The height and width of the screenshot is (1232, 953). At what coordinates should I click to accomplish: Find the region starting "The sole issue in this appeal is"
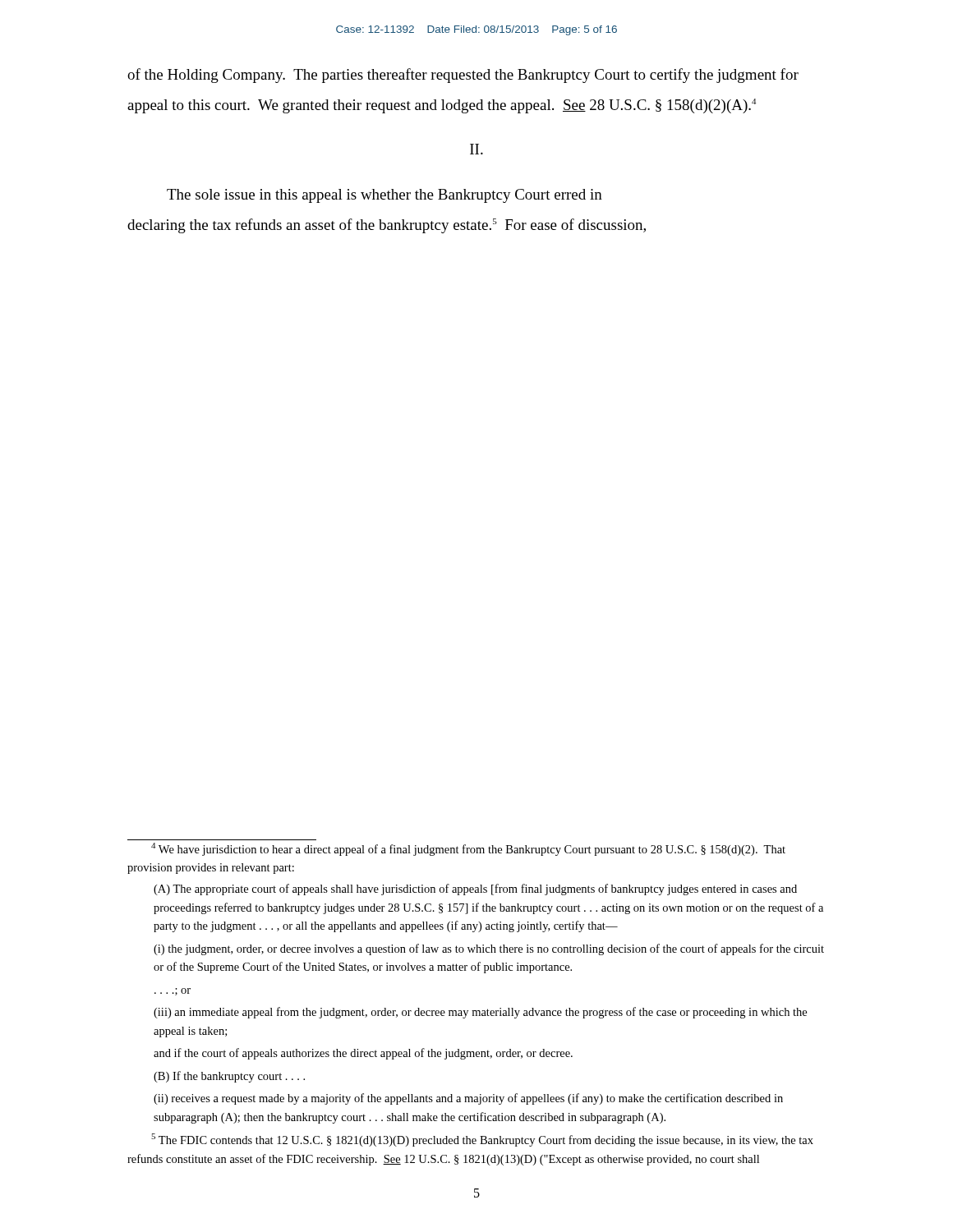click(384, 194)
